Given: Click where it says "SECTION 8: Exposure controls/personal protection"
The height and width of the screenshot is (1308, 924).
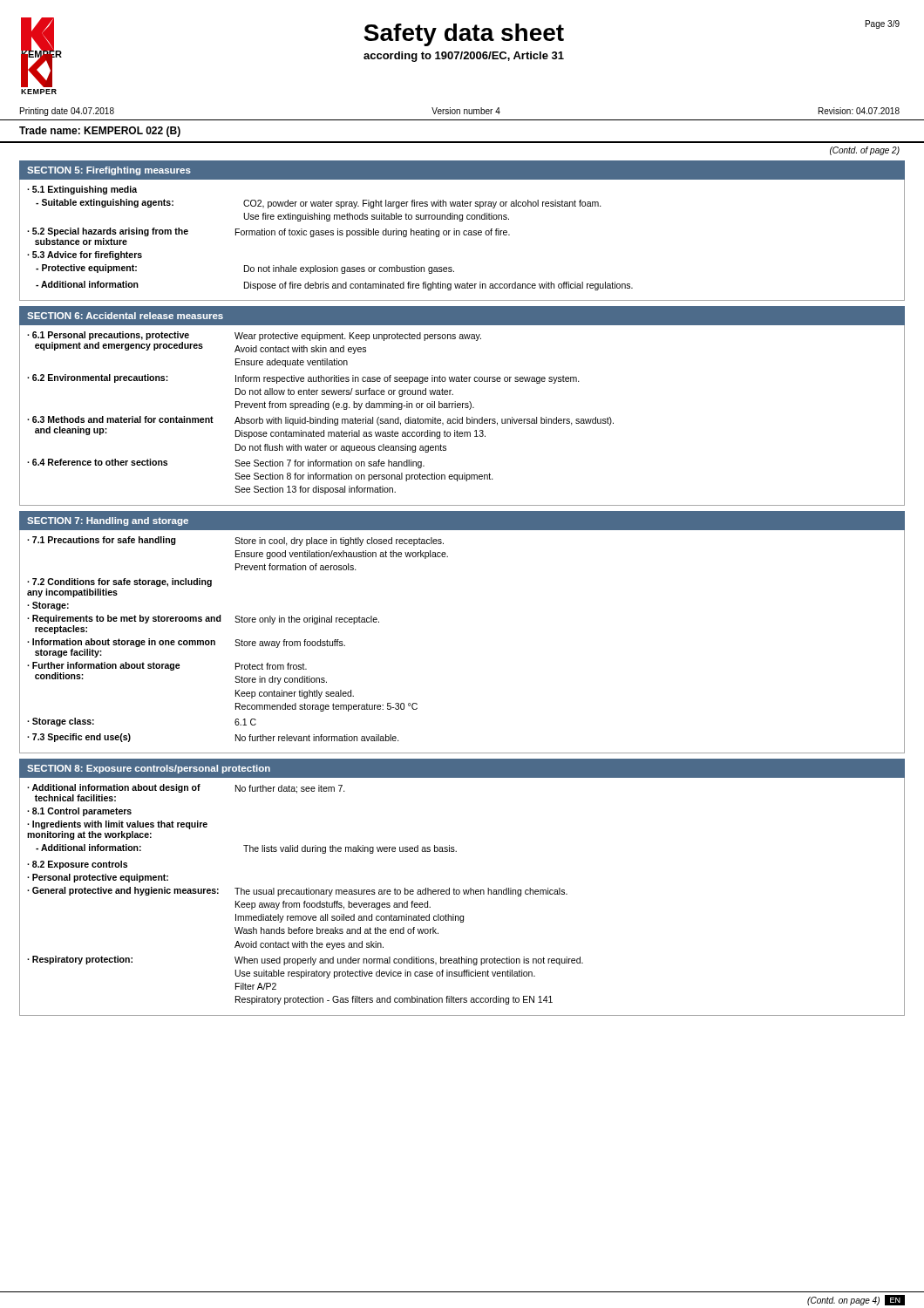Looking at the screenshot, I should click(149, 769).
